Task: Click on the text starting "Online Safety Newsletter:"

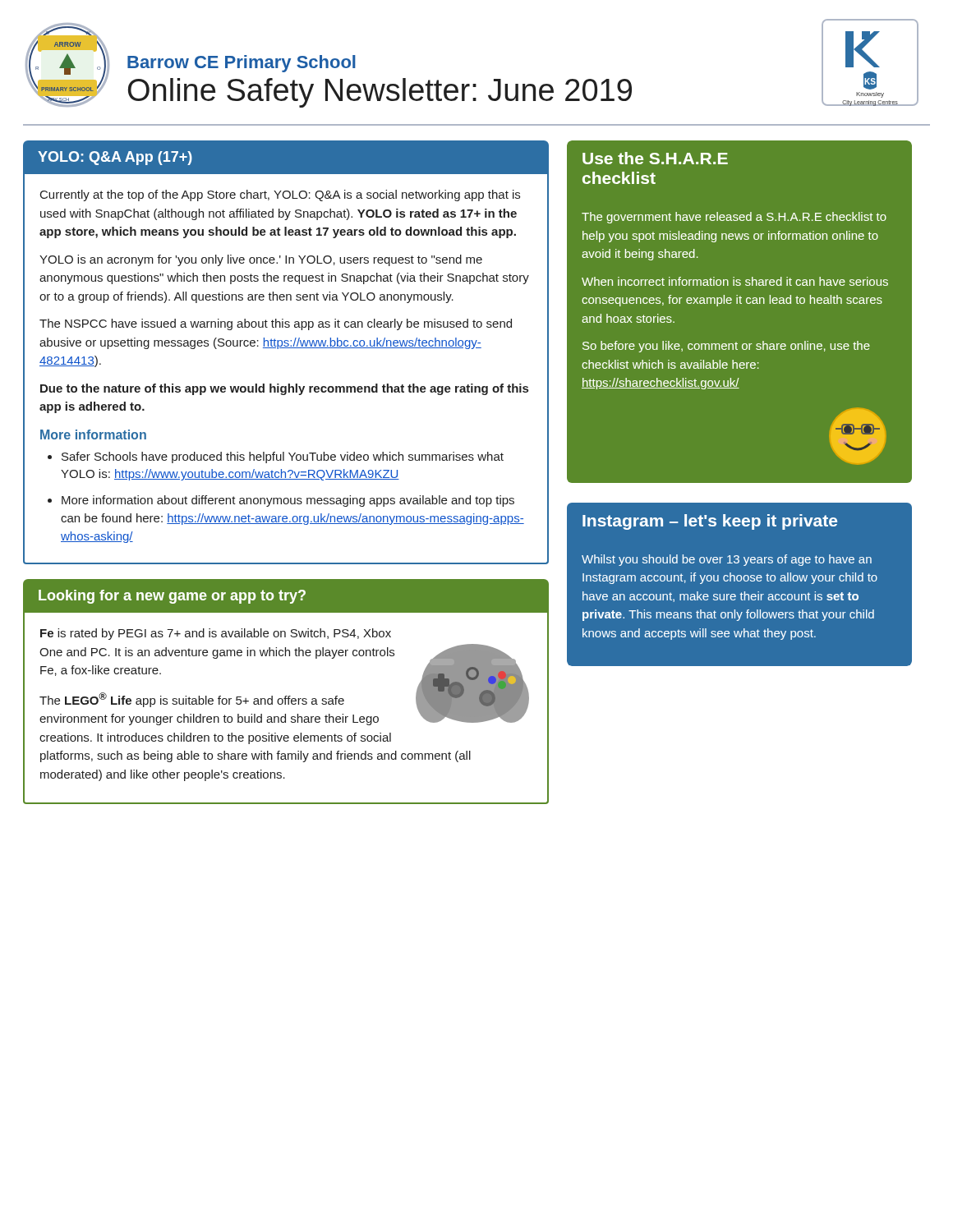Action: pos(380,91)
